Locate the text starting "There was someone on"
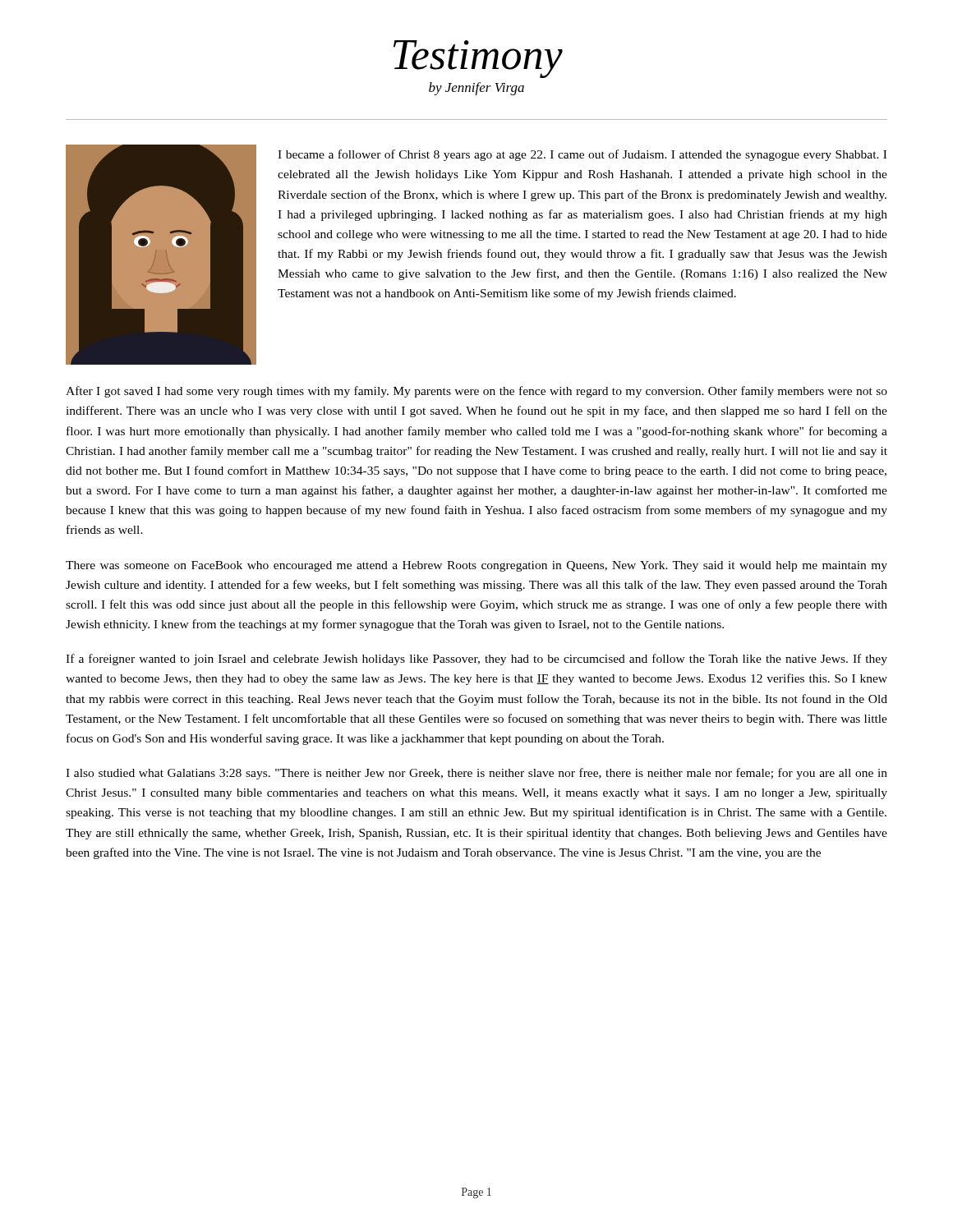 click(x=476, y=594)
